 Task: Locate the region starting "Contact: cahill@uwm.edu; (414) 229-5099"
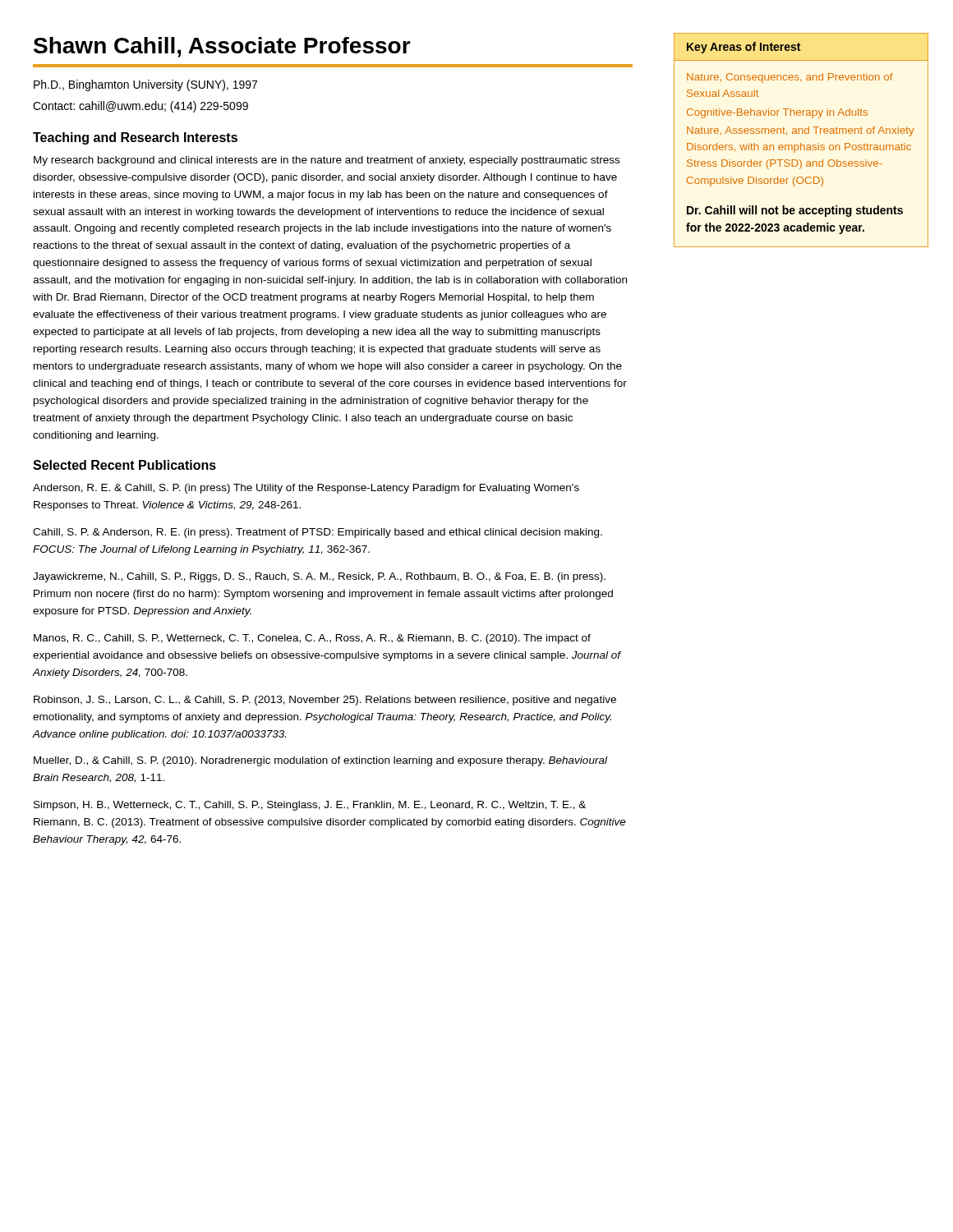click(x=141, y=106)
